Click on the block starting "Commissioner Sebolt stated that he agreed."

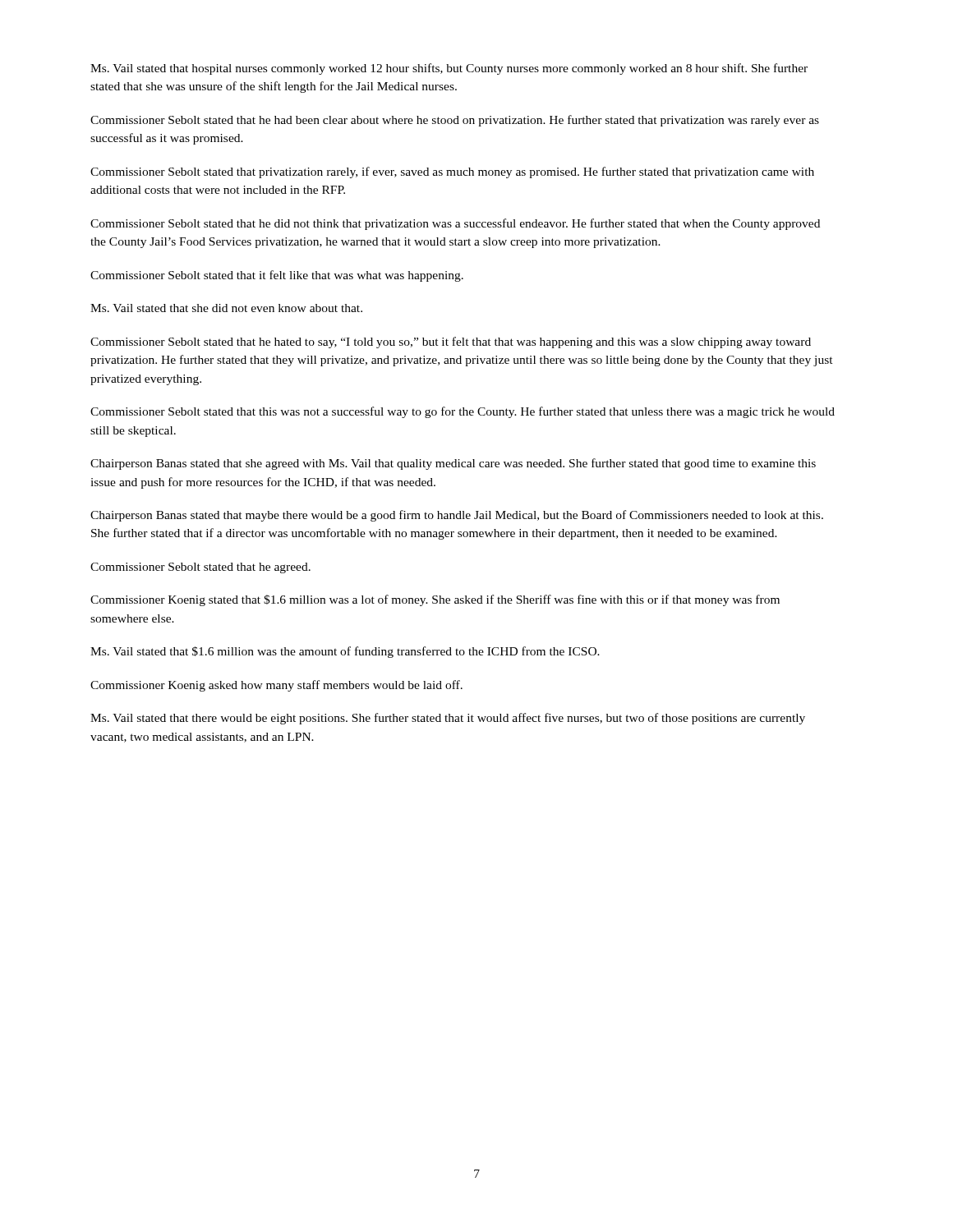(x=201, y=566)
